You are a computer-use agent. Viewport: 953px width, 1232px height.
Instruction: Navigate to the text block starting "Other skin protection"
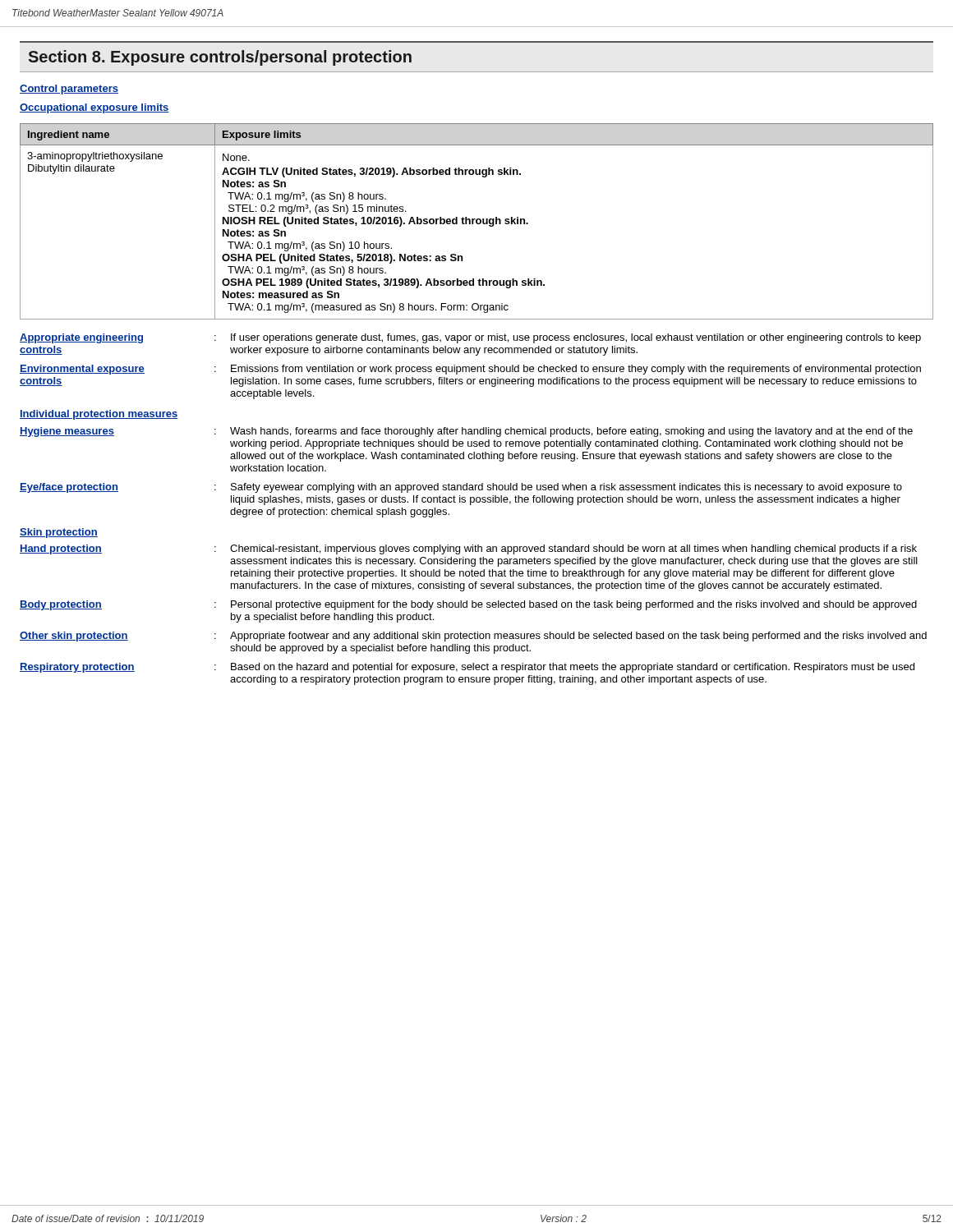(x=74, y=635)
